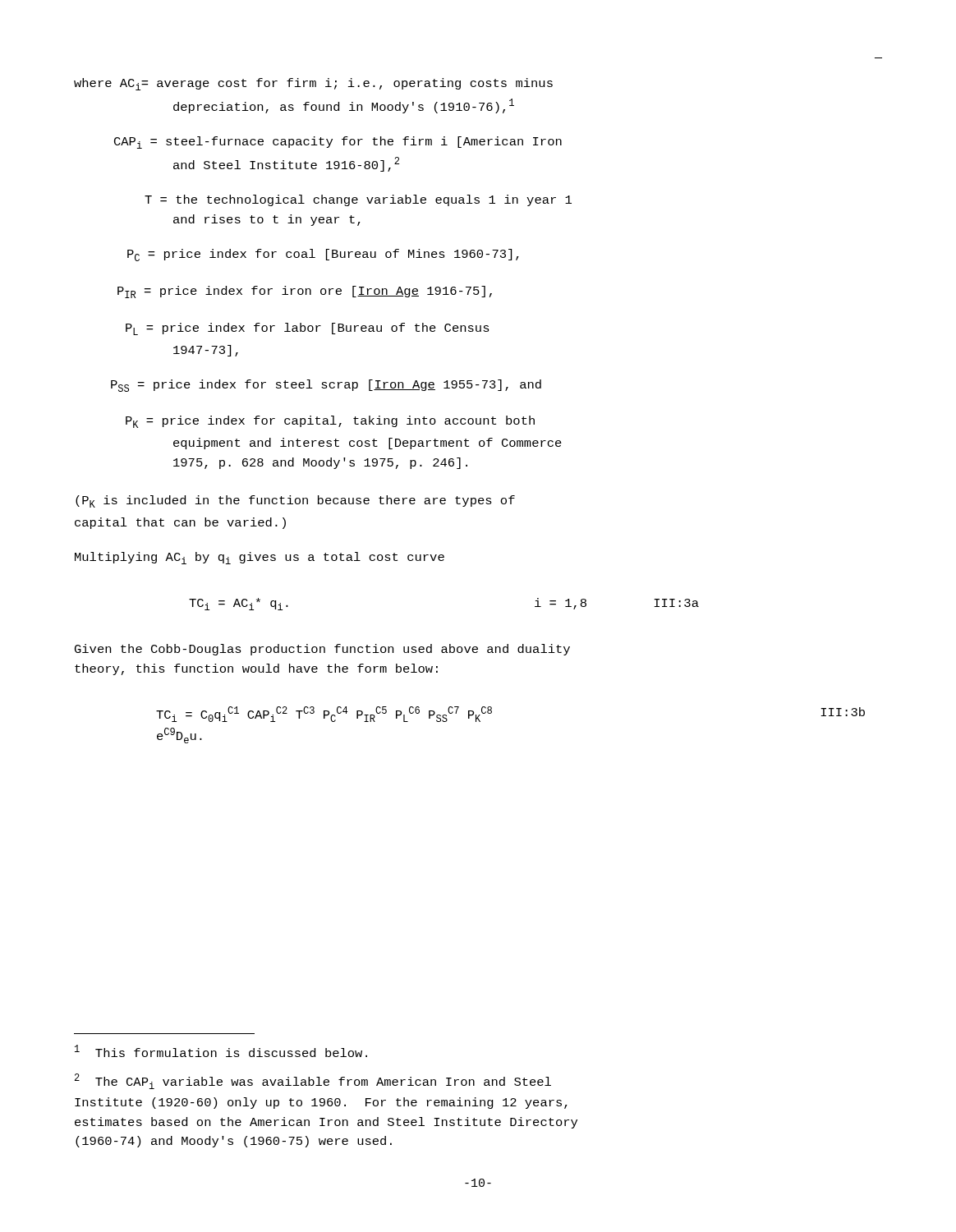The width and height of the screenshot is (956, 1232).
Task: Select the block starting "PK = price index for capital, taking into"
Action: (318, 442)
